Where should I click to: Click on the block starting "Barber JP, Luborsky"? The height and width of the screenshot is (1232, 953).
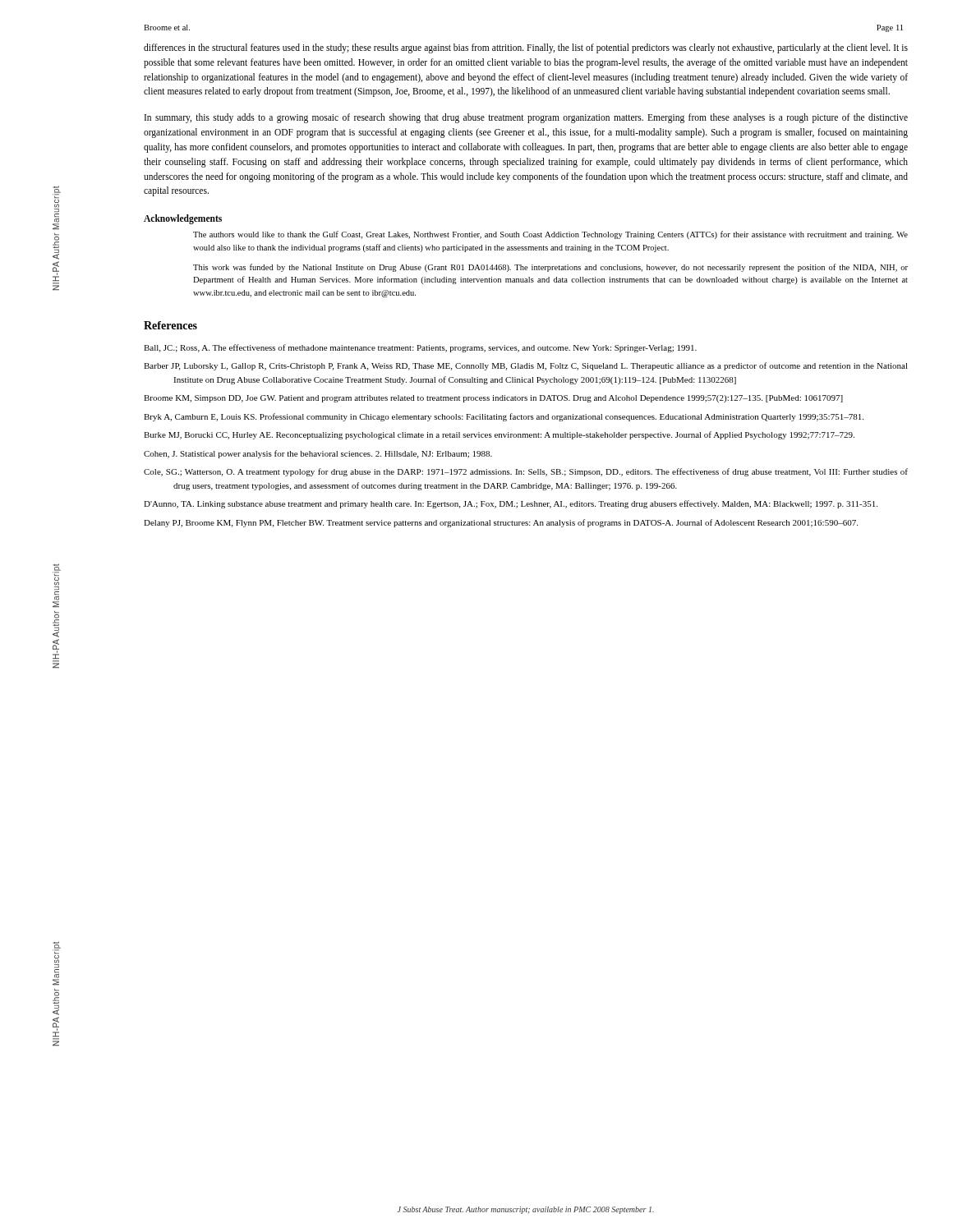pyautogui.click(x=526, y=373)
